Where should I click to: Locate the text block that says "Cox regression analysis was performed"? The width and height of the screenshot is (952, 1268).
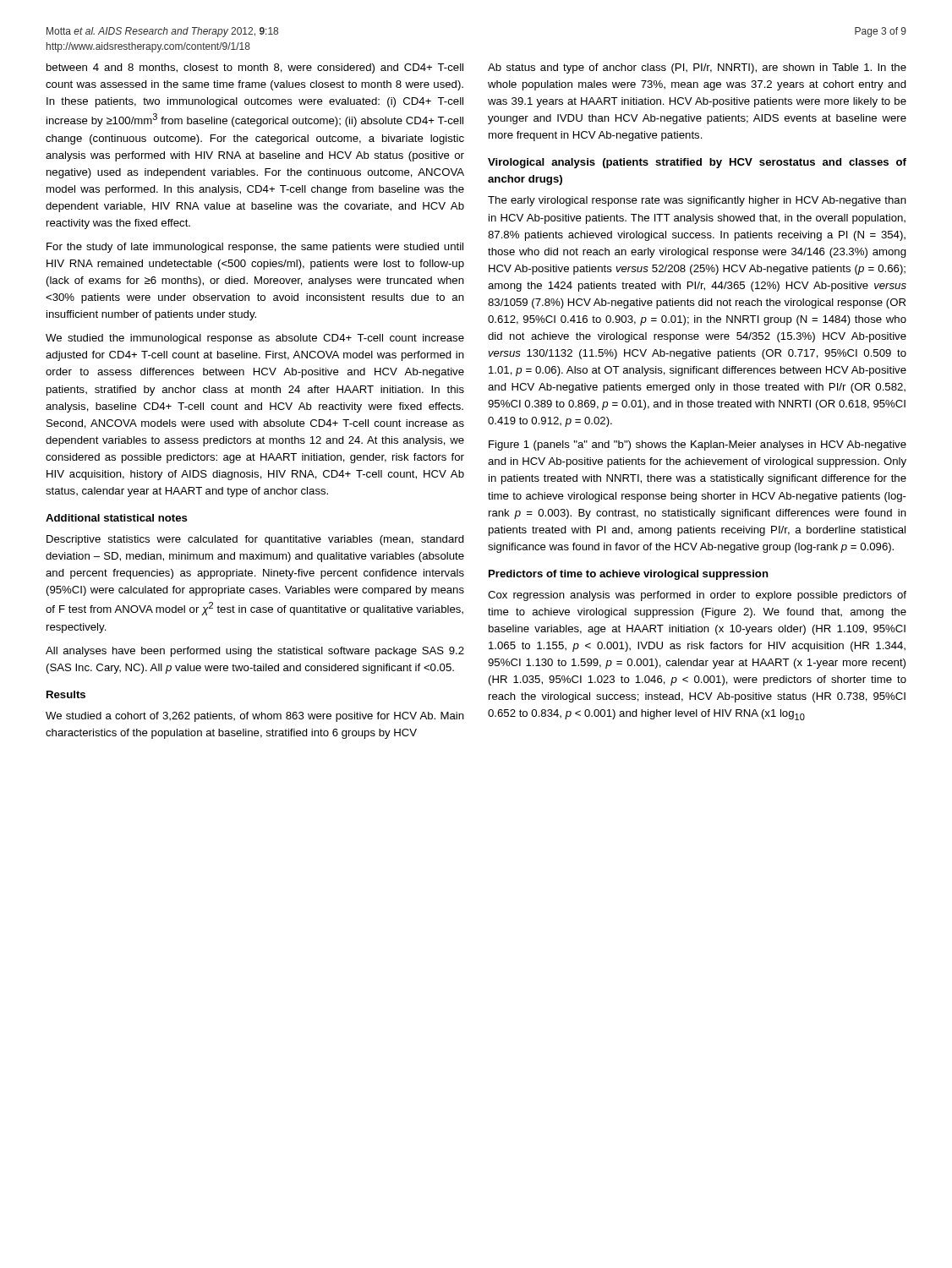697,655
